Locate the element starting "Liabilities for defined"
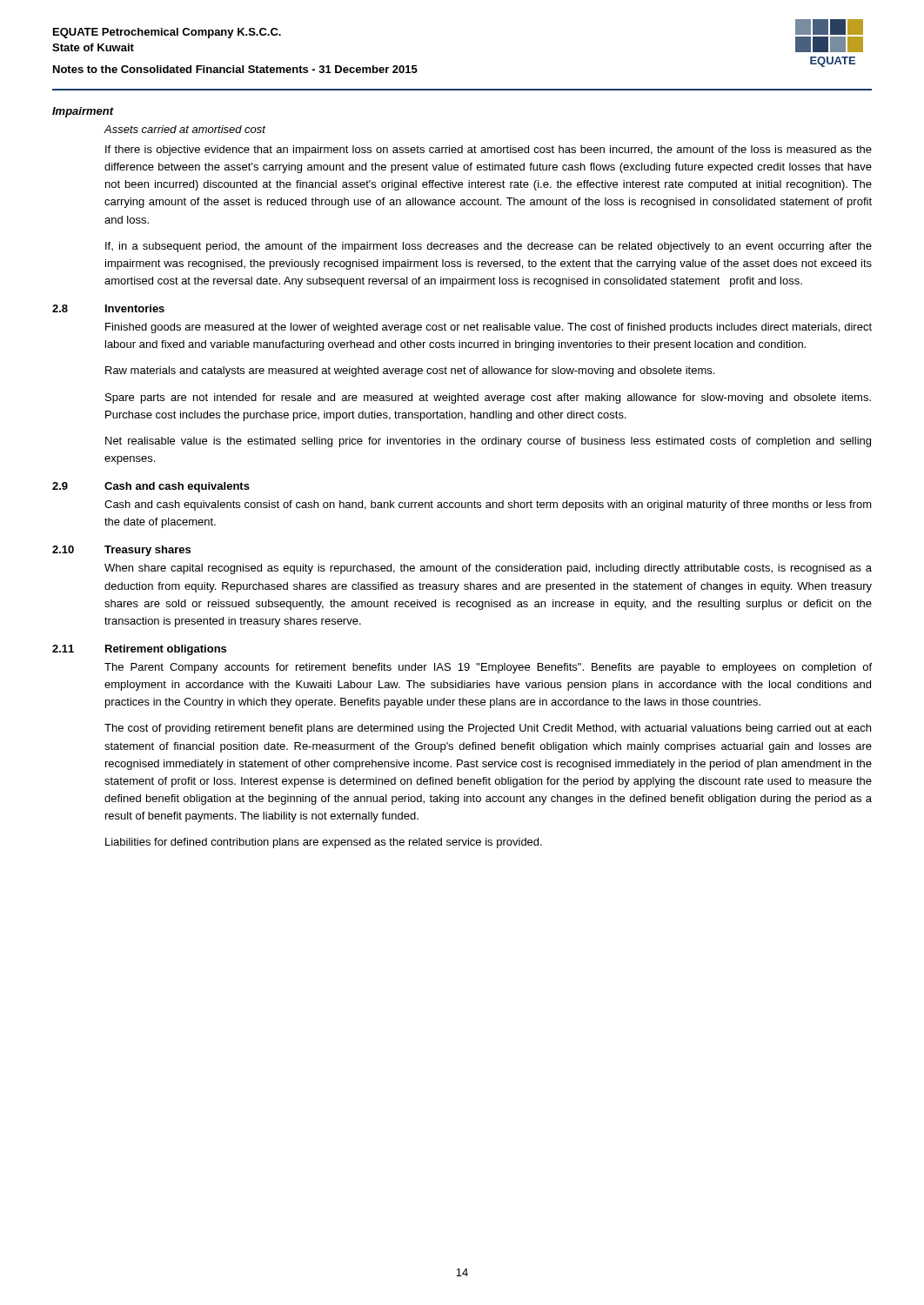 [x=324, y=842]
